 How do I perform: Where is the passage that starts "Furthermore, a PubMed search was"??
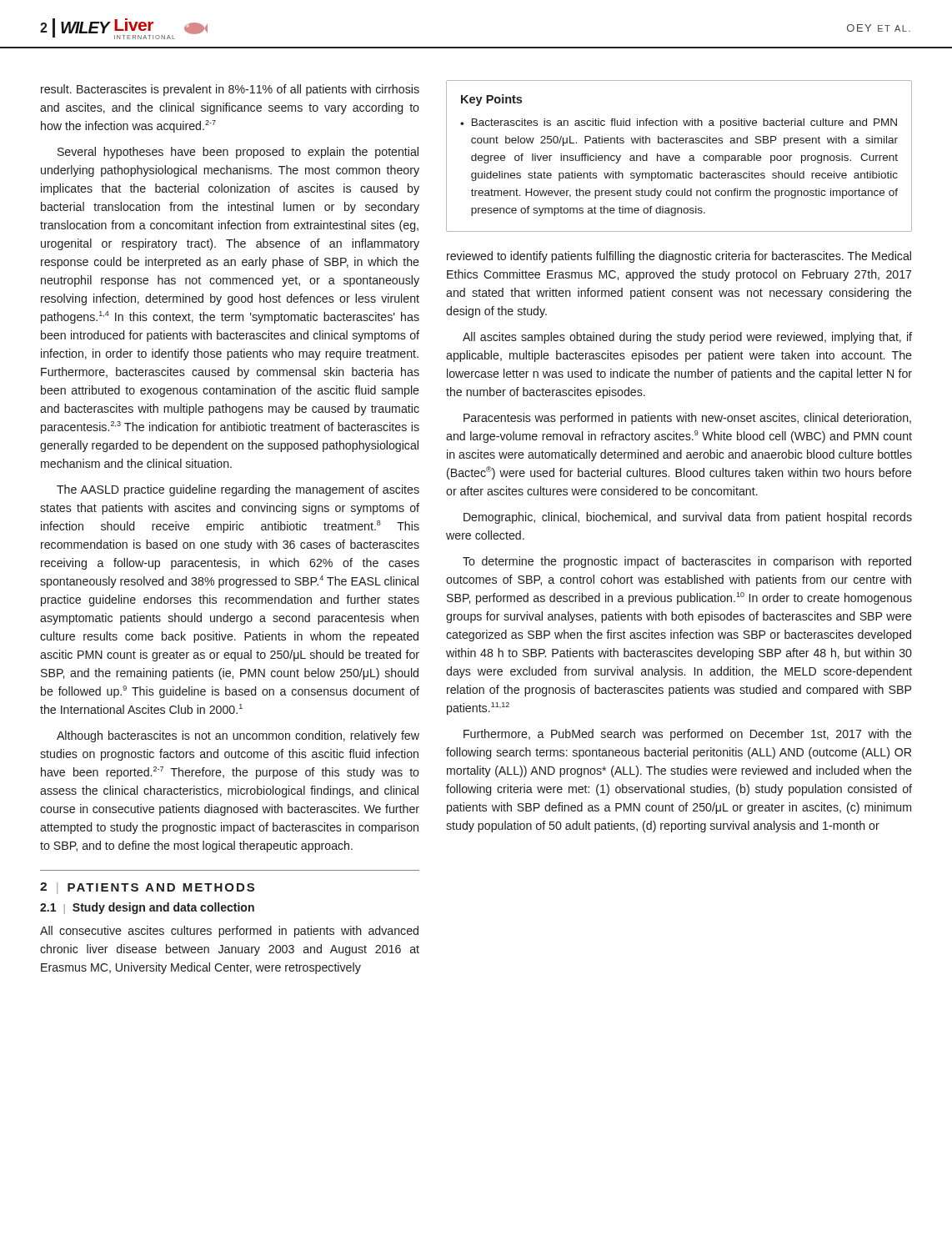tap(679, 779)
